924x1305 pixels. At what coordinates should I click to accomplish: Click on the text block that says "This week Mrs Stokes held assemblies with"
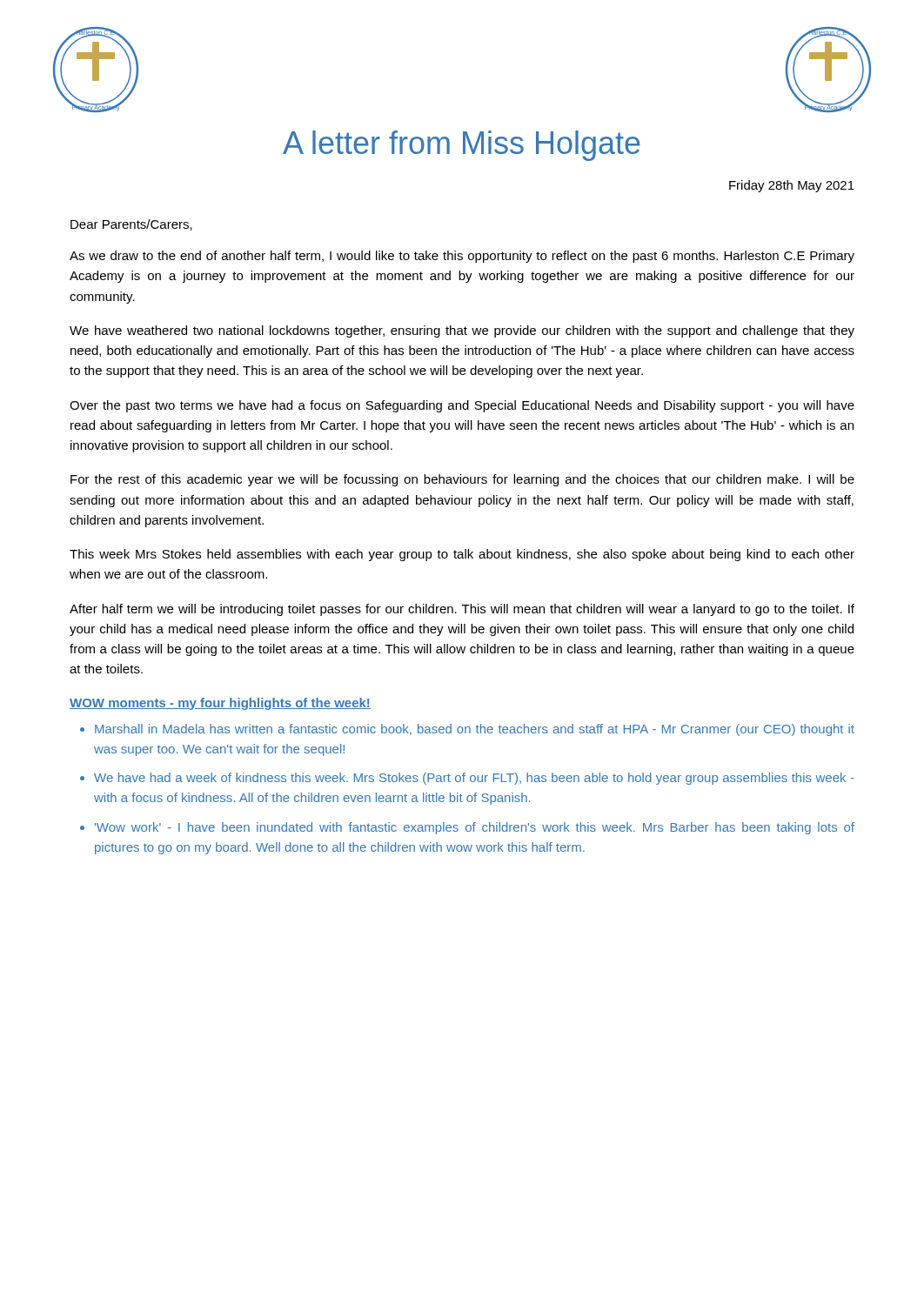462,564
